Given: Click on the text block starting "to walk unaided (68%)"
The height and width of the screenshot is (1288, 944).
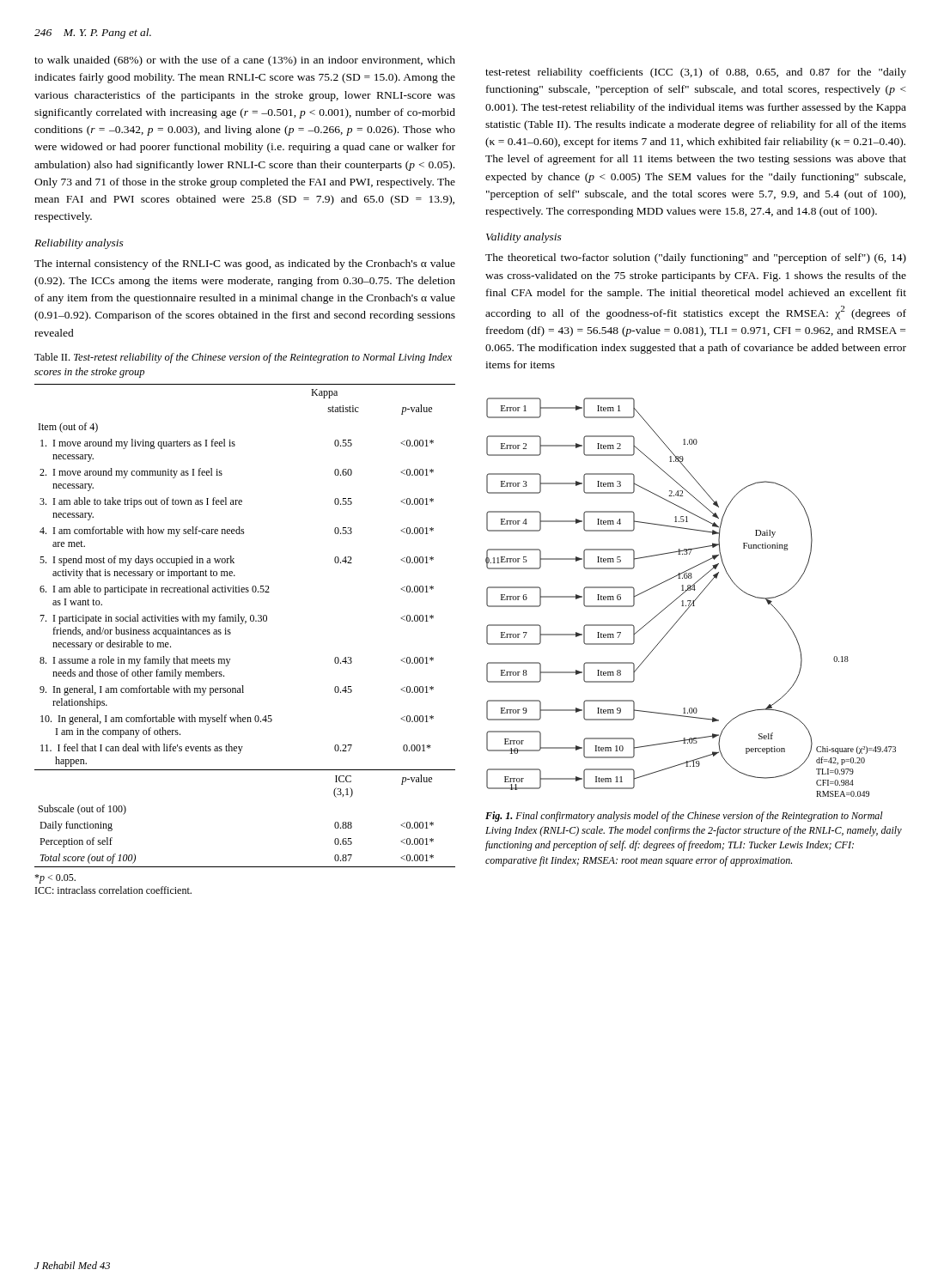Looking at the screenshot, I should (x=245, y=138).
